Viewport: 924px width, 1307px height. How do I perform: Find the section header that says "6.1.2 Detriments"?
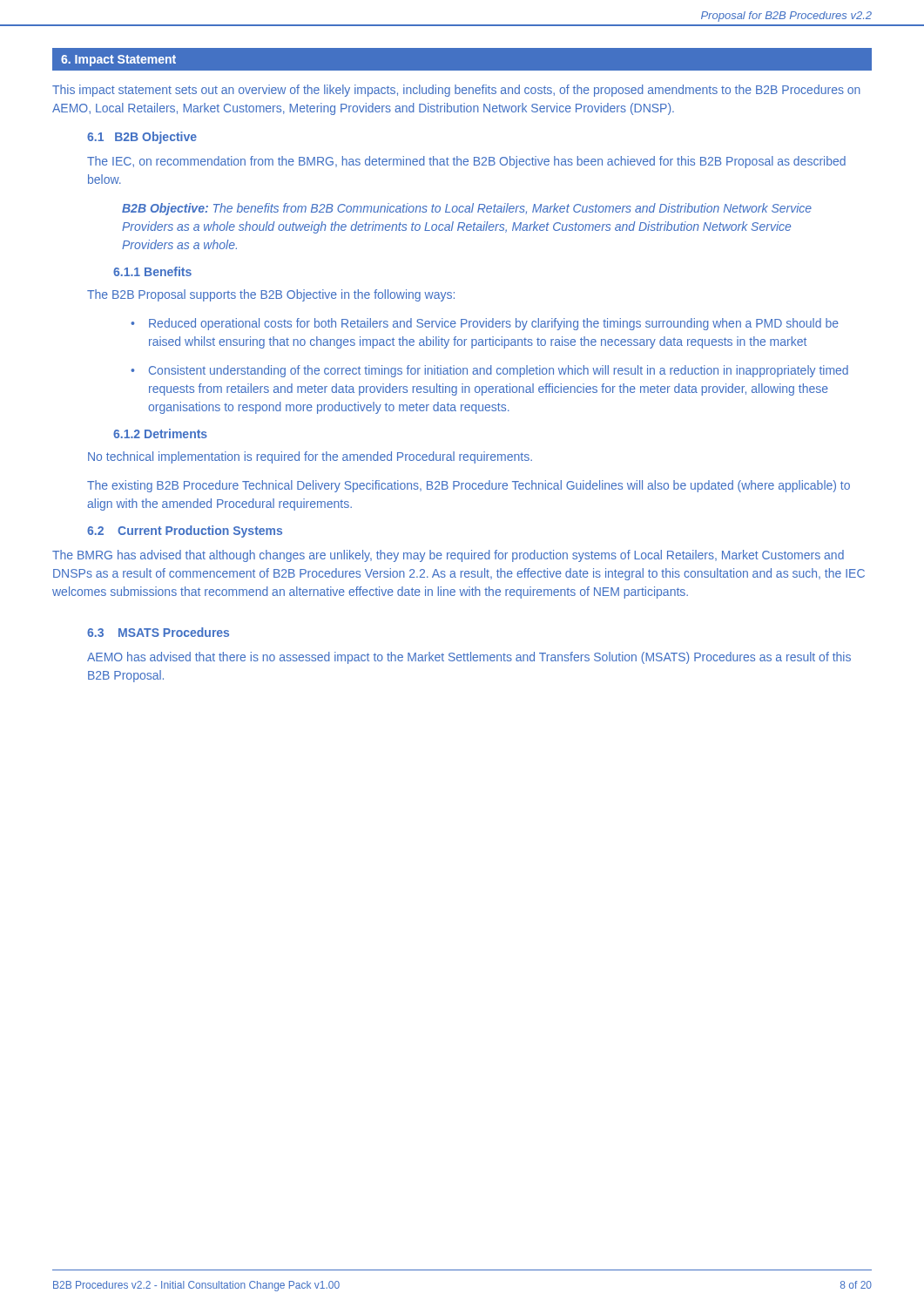160,434
